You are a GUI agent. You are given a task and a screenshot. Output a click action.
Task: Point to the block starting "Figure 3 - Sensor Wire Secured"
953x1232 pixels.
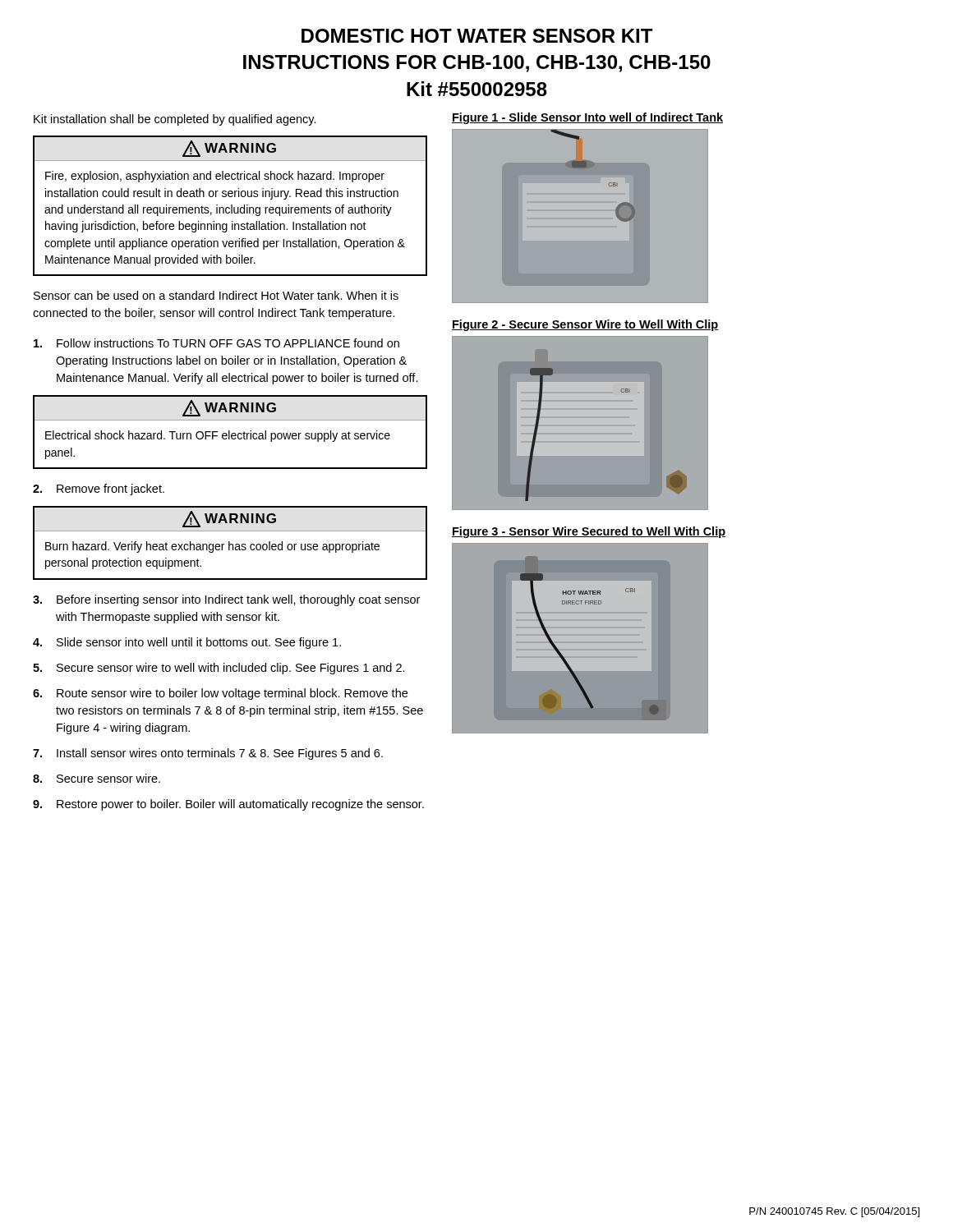[x=686, y=532]
